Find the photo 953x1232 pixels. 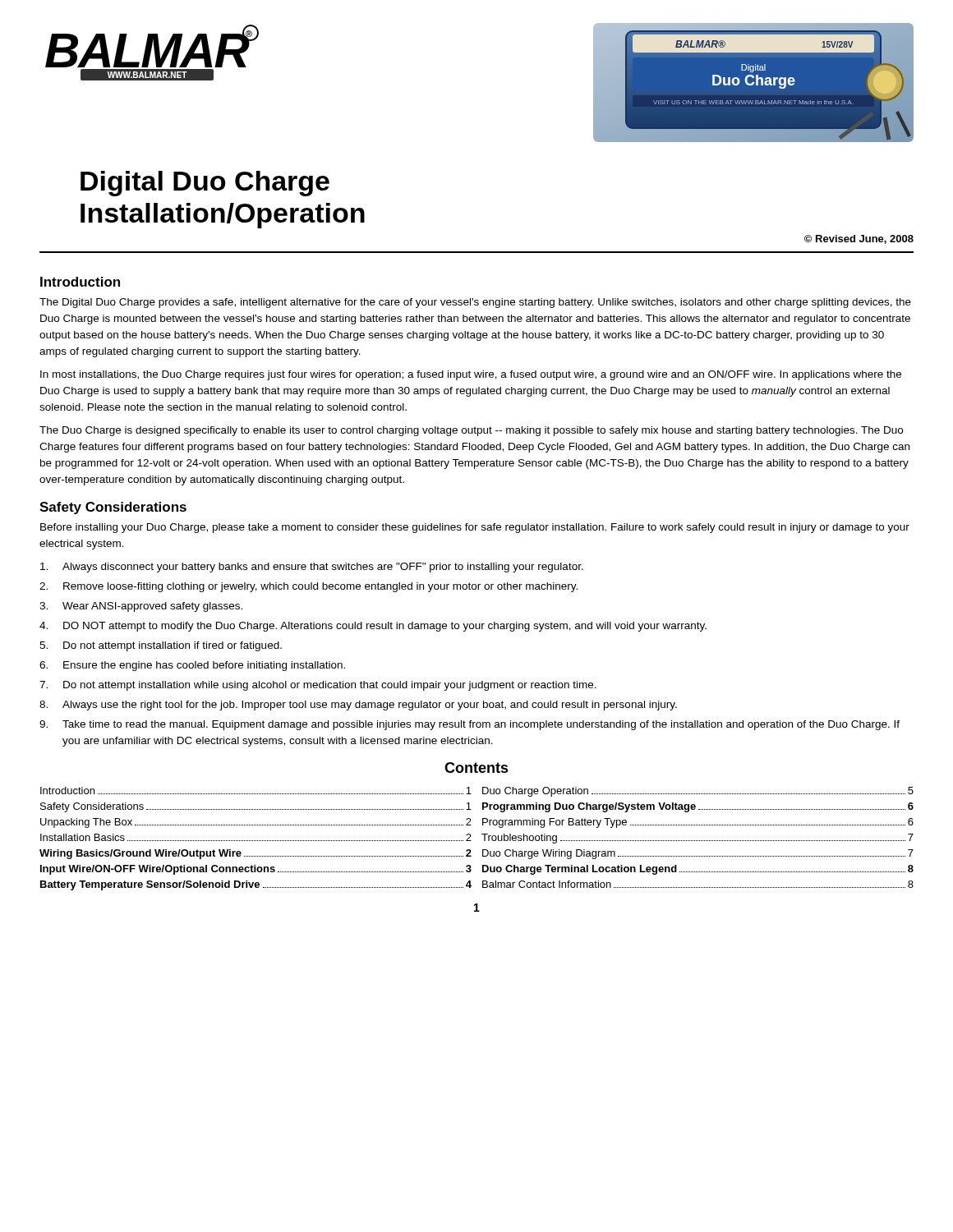(753, 83)
